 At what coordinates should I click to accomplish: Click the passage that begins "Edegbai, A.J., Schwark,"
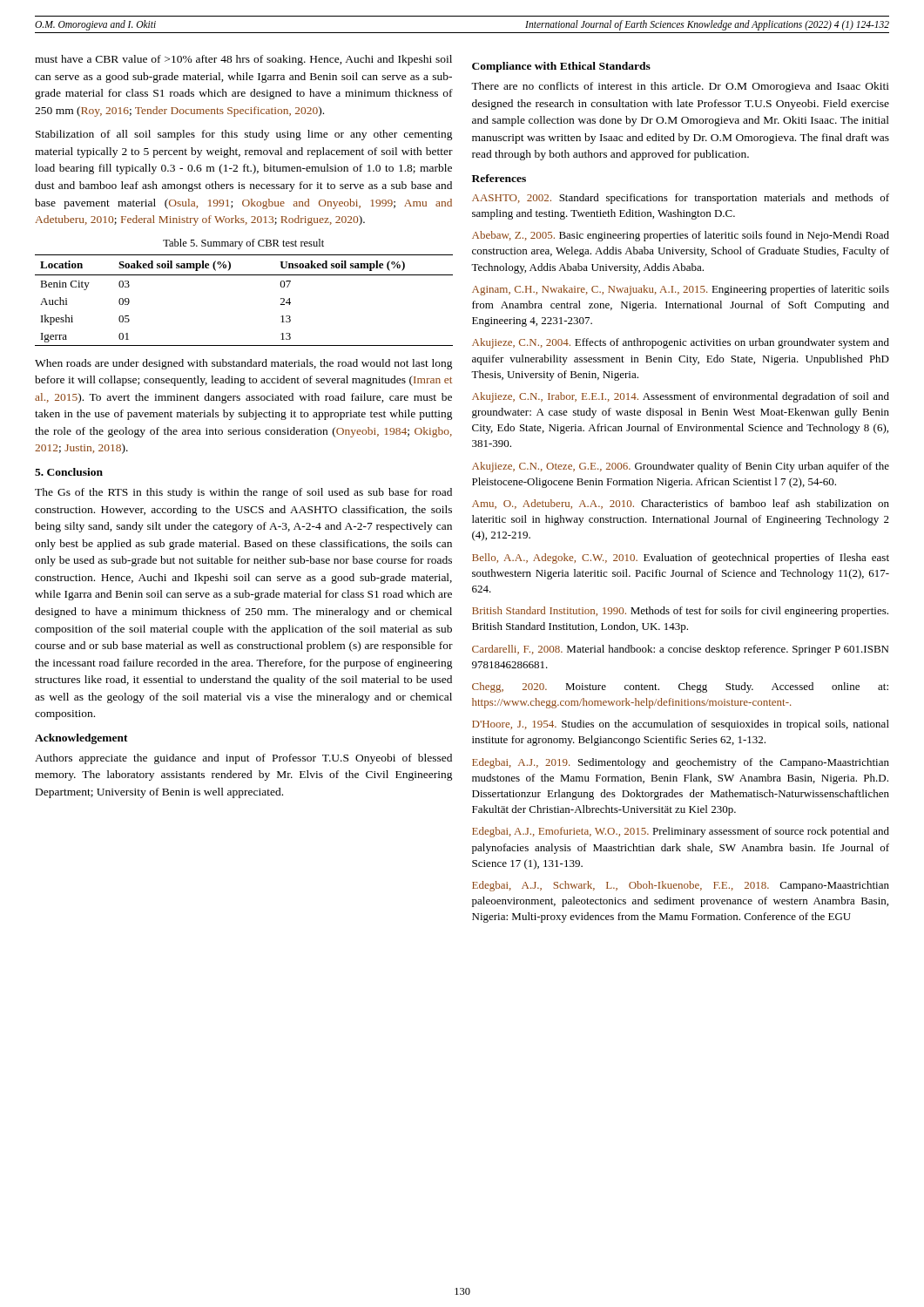tap(680, 901)
